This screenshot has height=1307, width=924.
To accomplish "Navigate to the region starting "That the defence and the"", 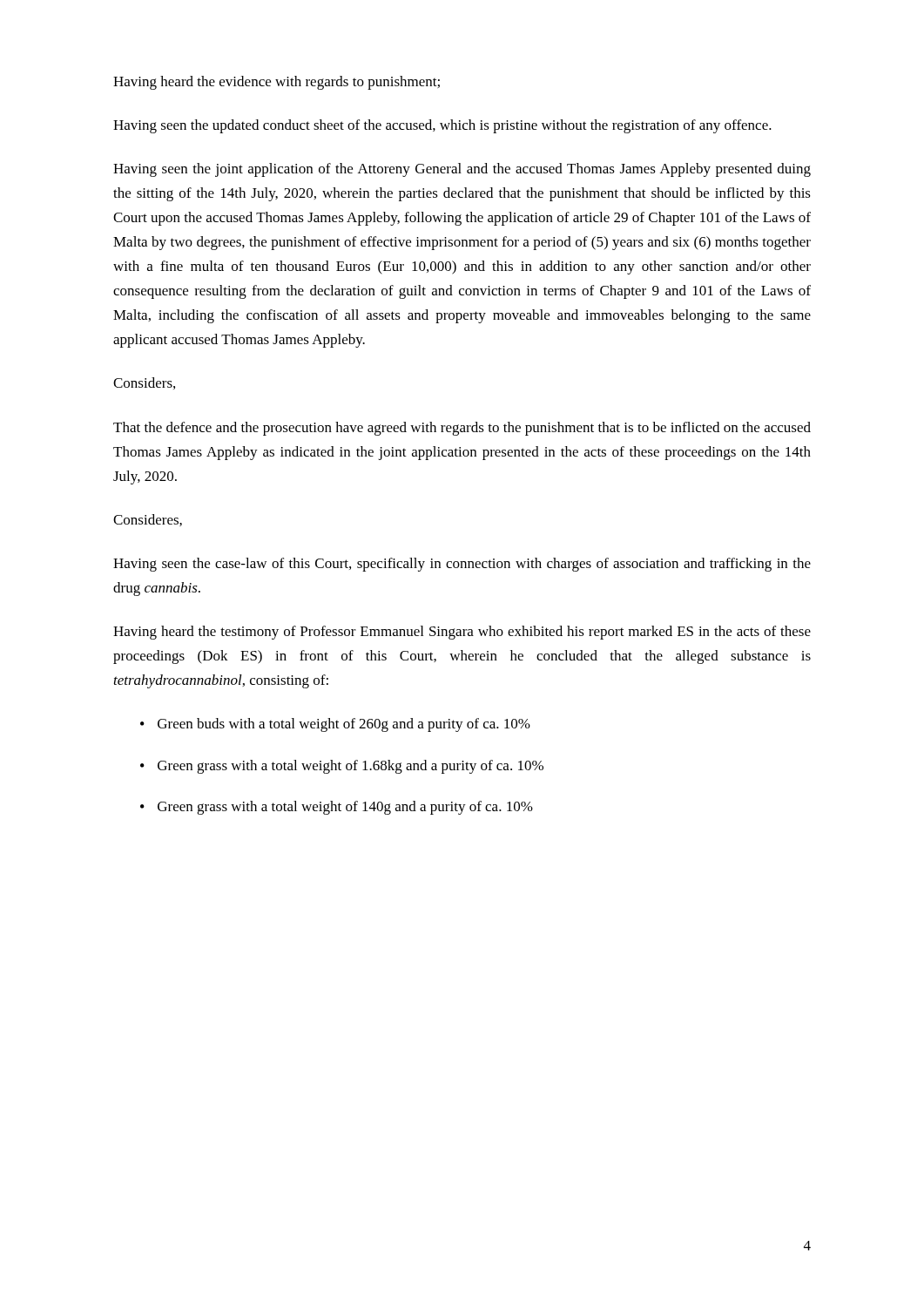I will [462, 451].
